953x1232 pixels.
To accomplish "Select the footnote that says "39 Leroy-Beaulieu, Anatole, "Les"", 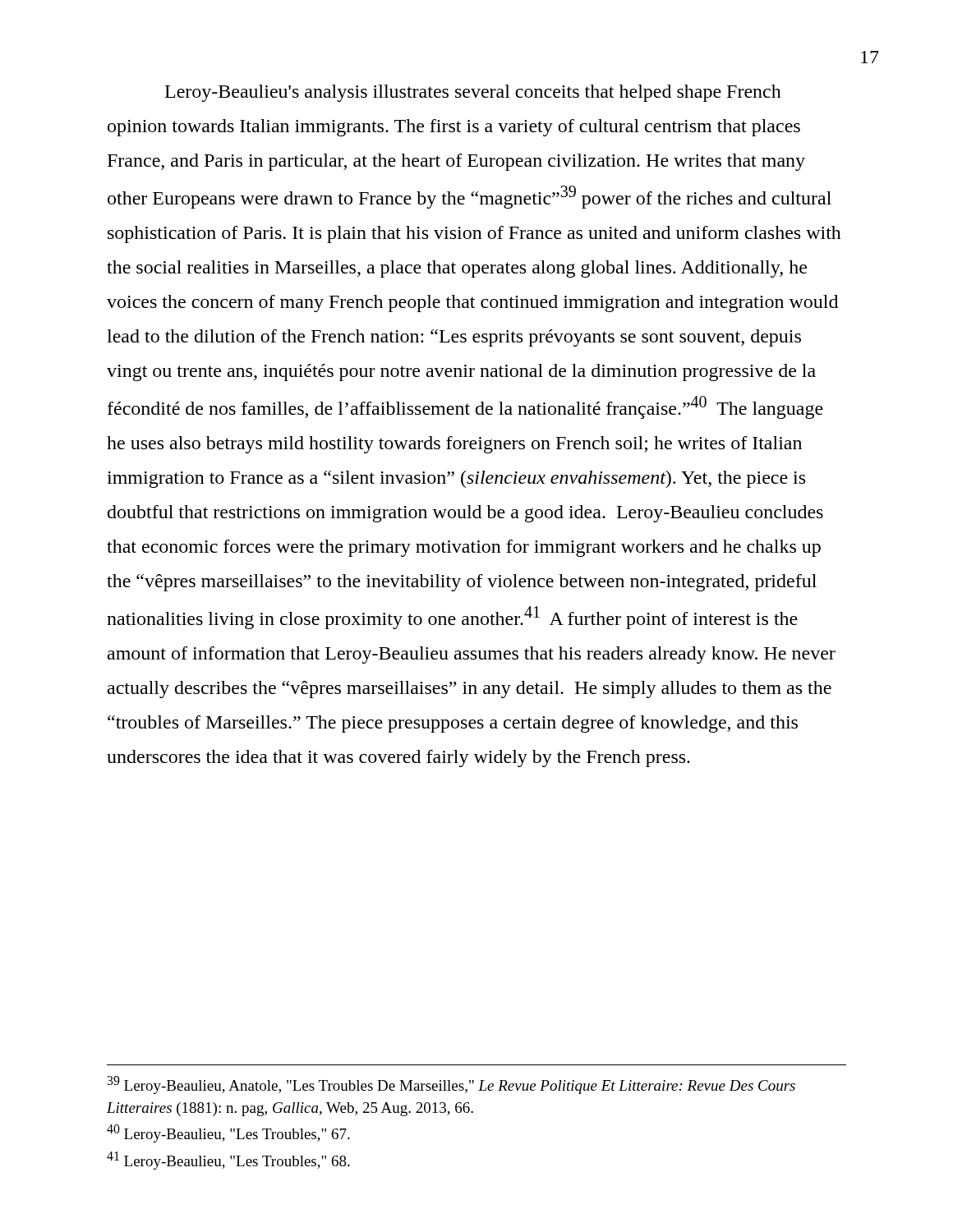I will pos(476,1122).
